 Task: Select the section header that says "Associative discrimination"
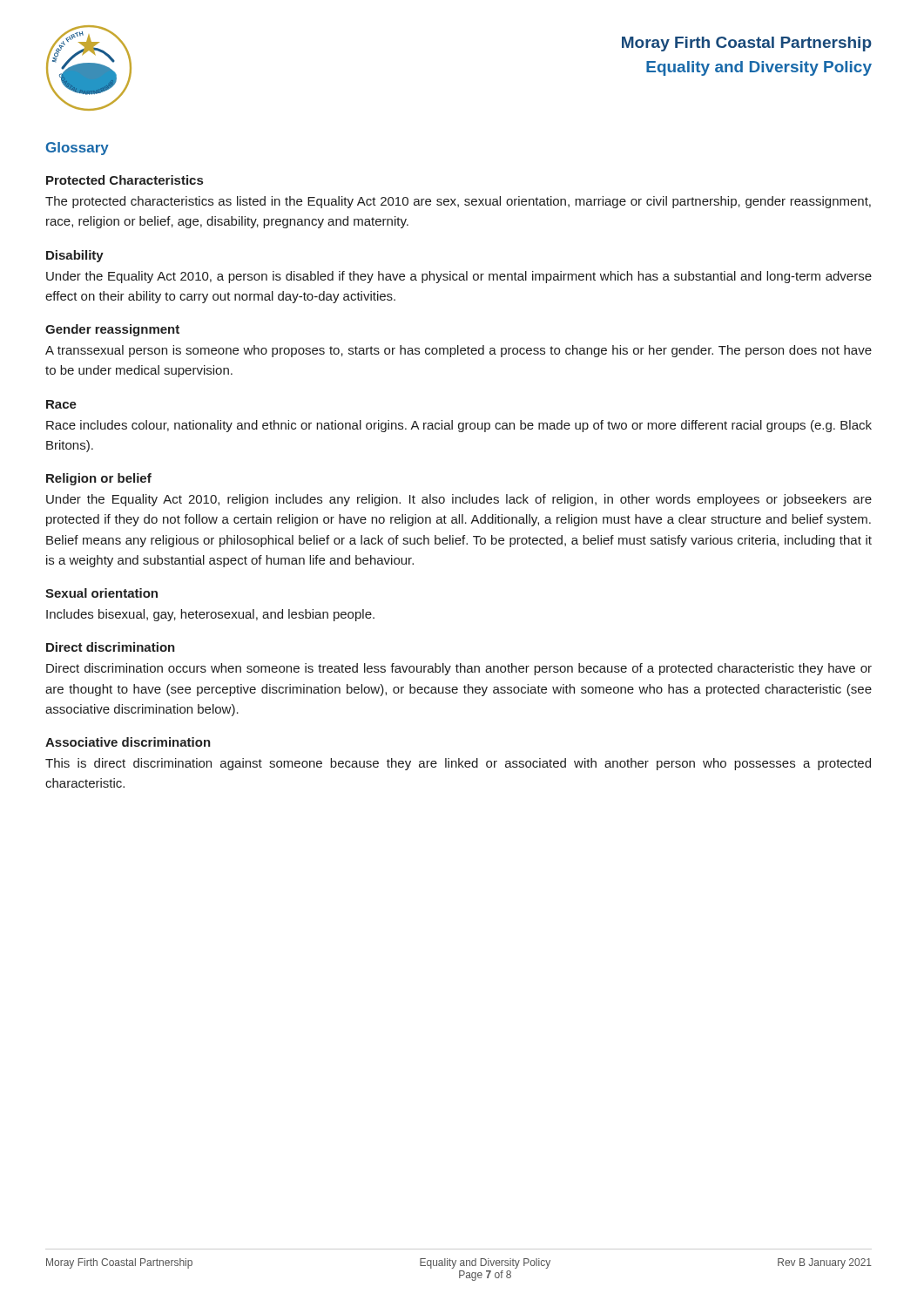click(128, 742)
